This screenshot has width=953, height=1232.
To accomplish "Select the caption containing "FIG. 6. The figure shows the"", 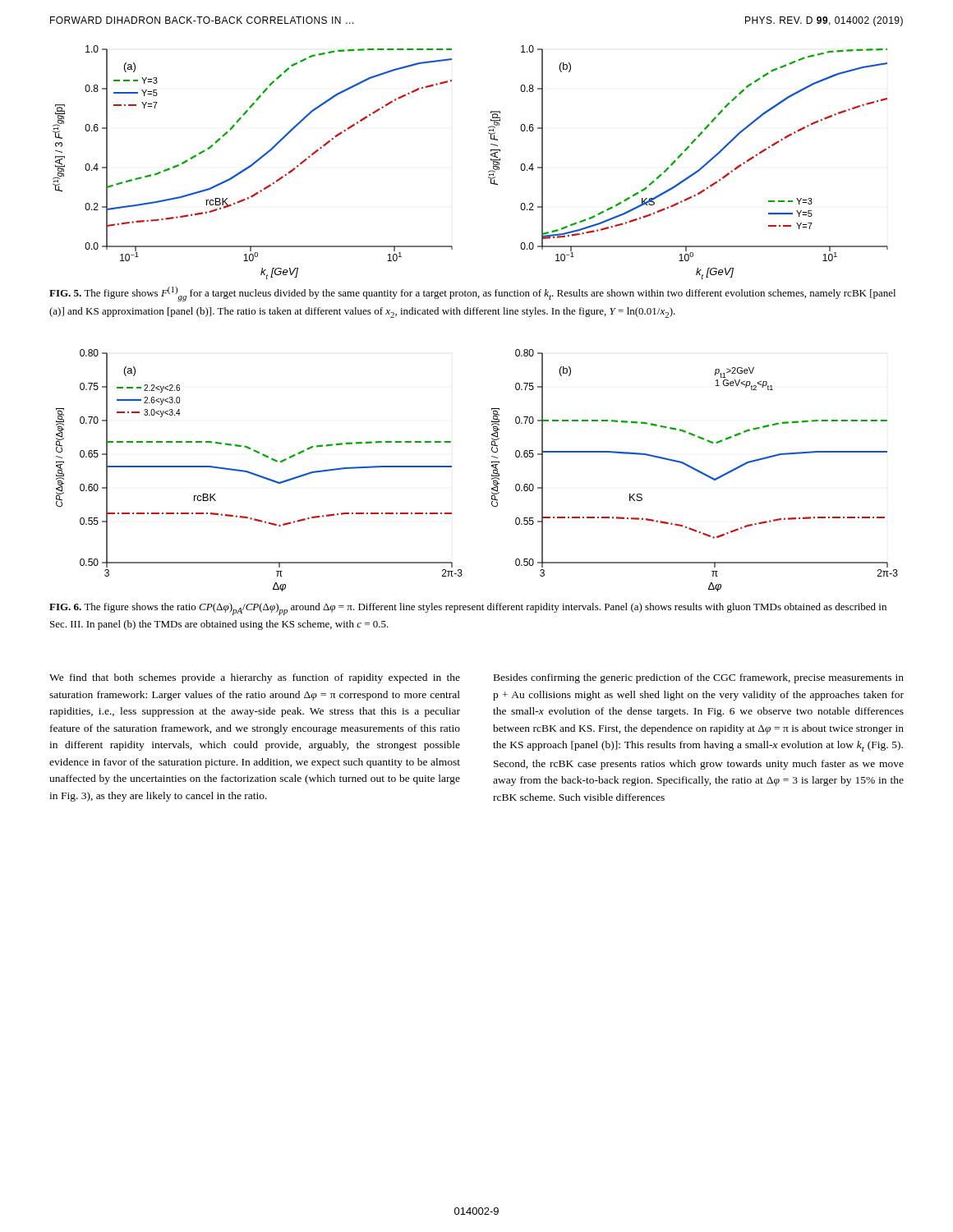I will point(468,615).
